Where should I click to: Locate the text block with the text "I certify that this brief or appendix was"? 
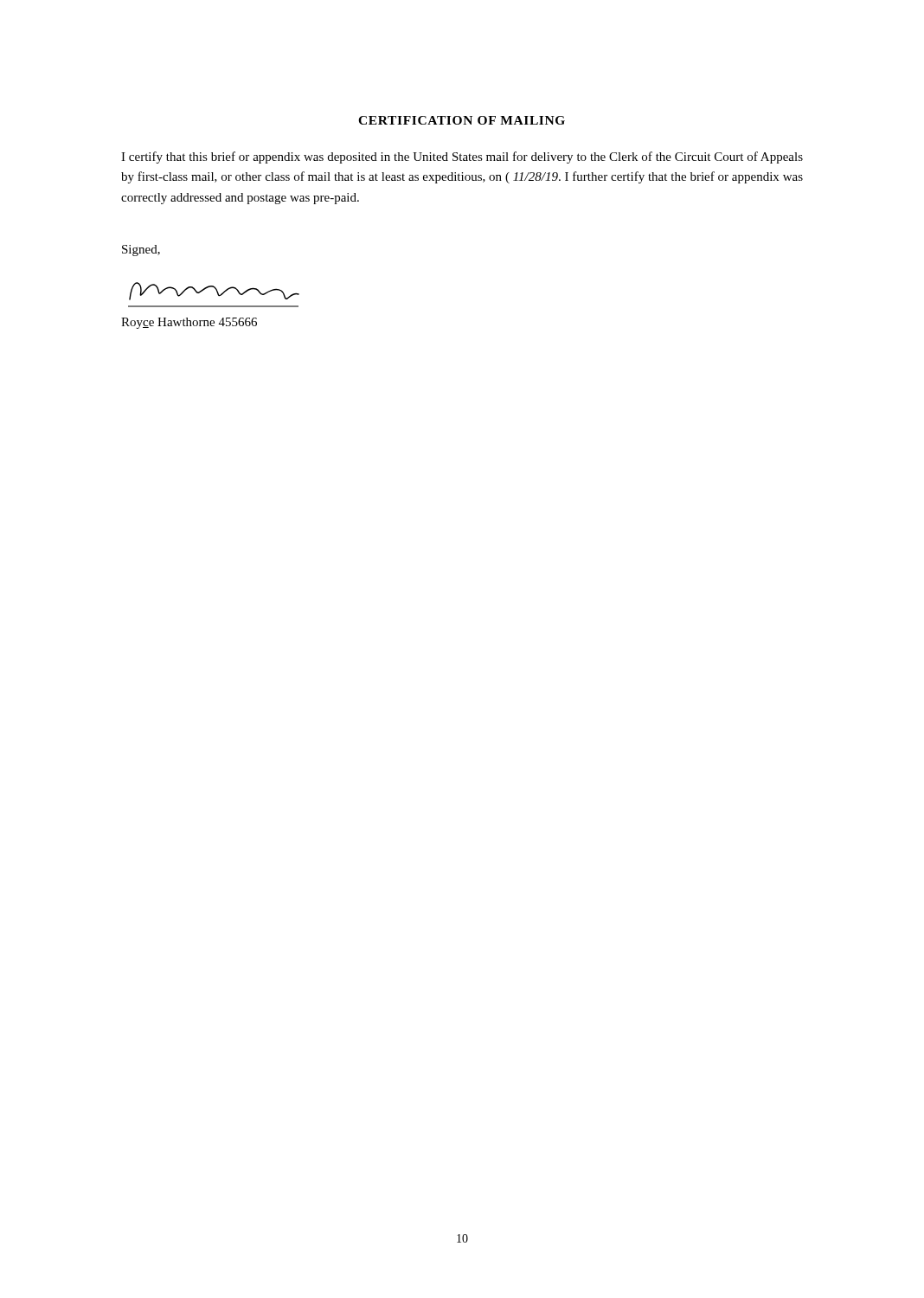point(462,177)
